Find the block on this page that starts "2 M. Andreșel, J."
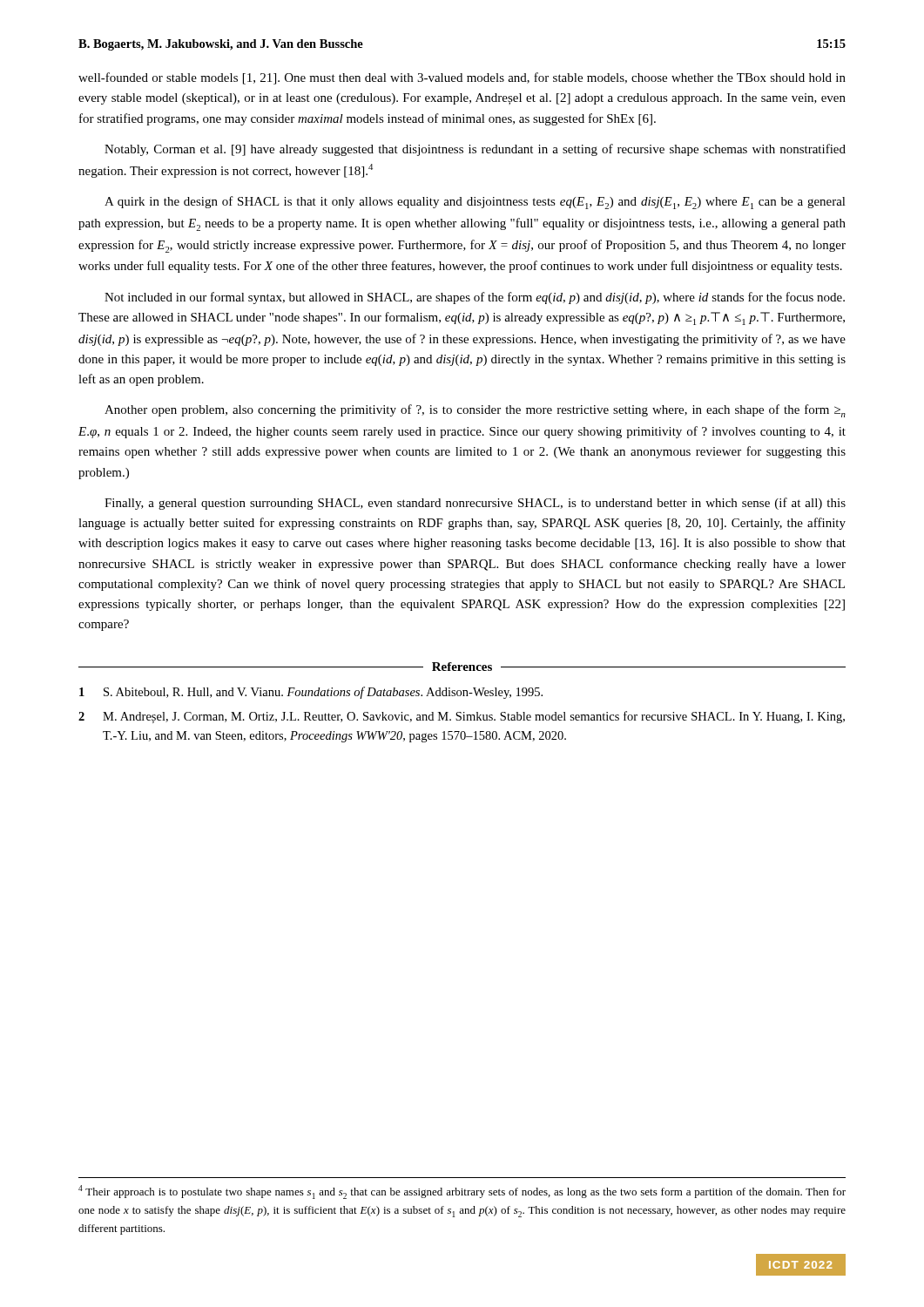Viewport: 924px width, 1307px height. [462, 727]
